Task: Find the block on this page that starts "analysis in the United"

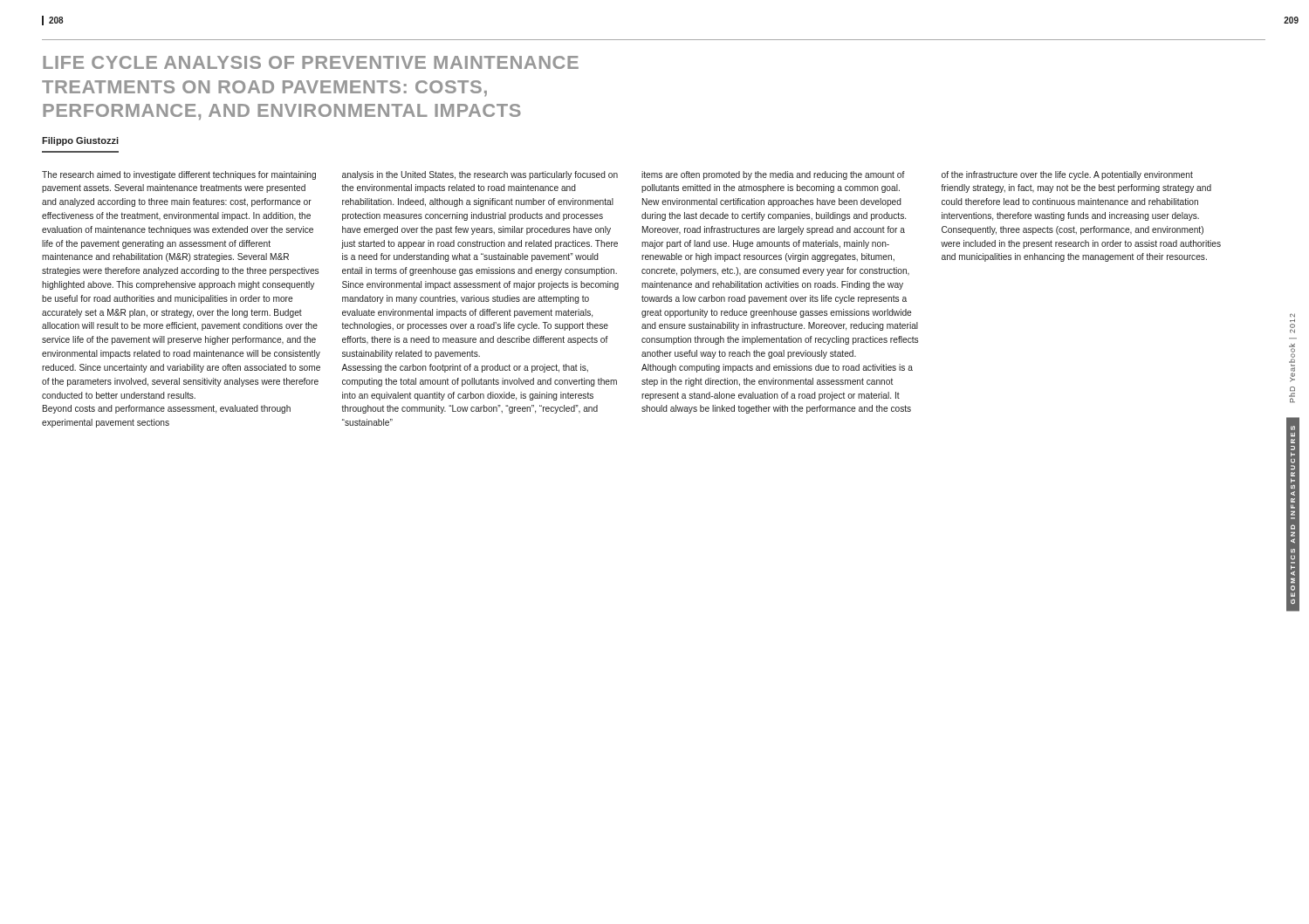Action: point(480,299)
